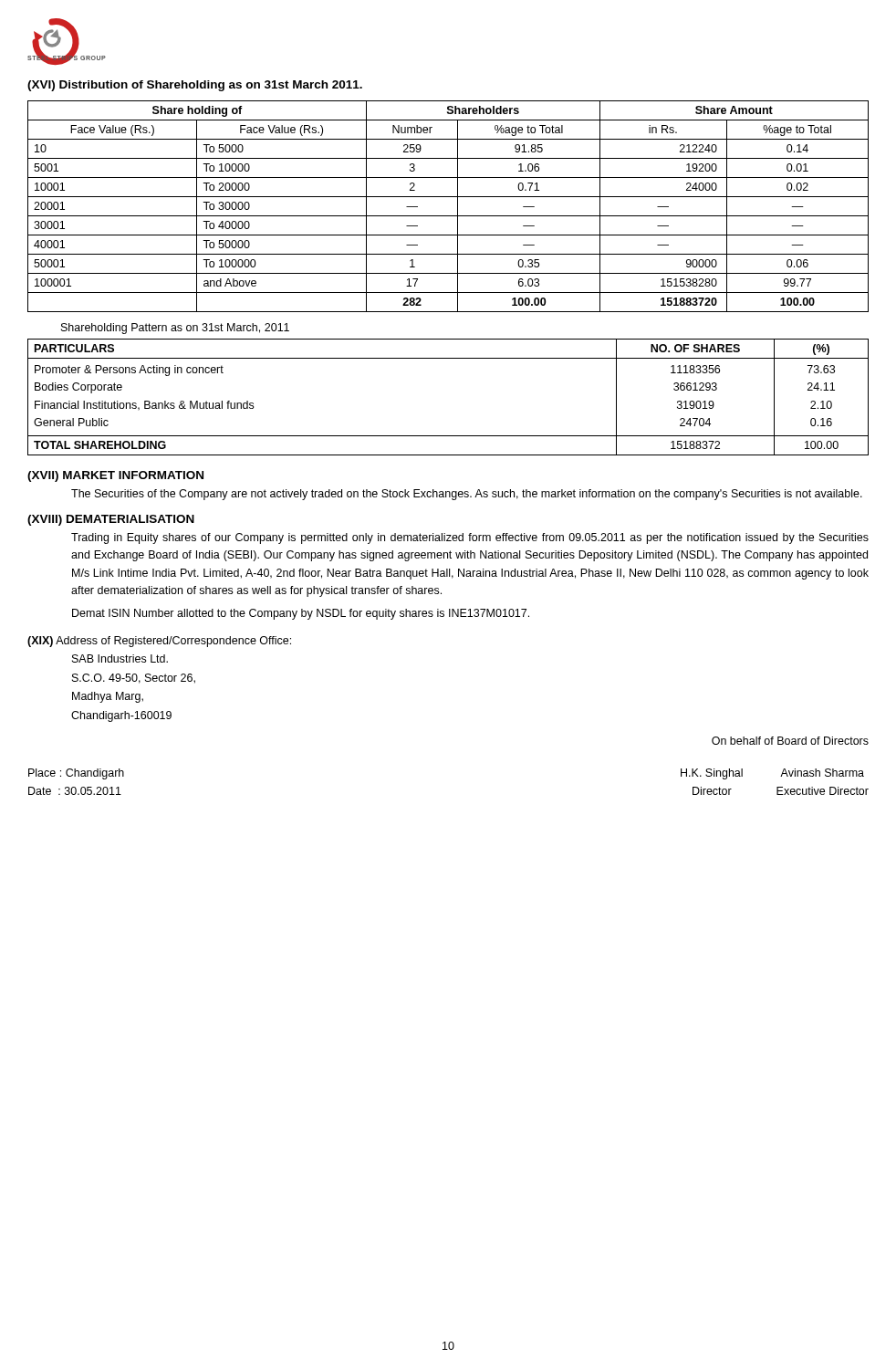Click on the logo
This screenshot has height=1369, width=896.
click(68, 42)
